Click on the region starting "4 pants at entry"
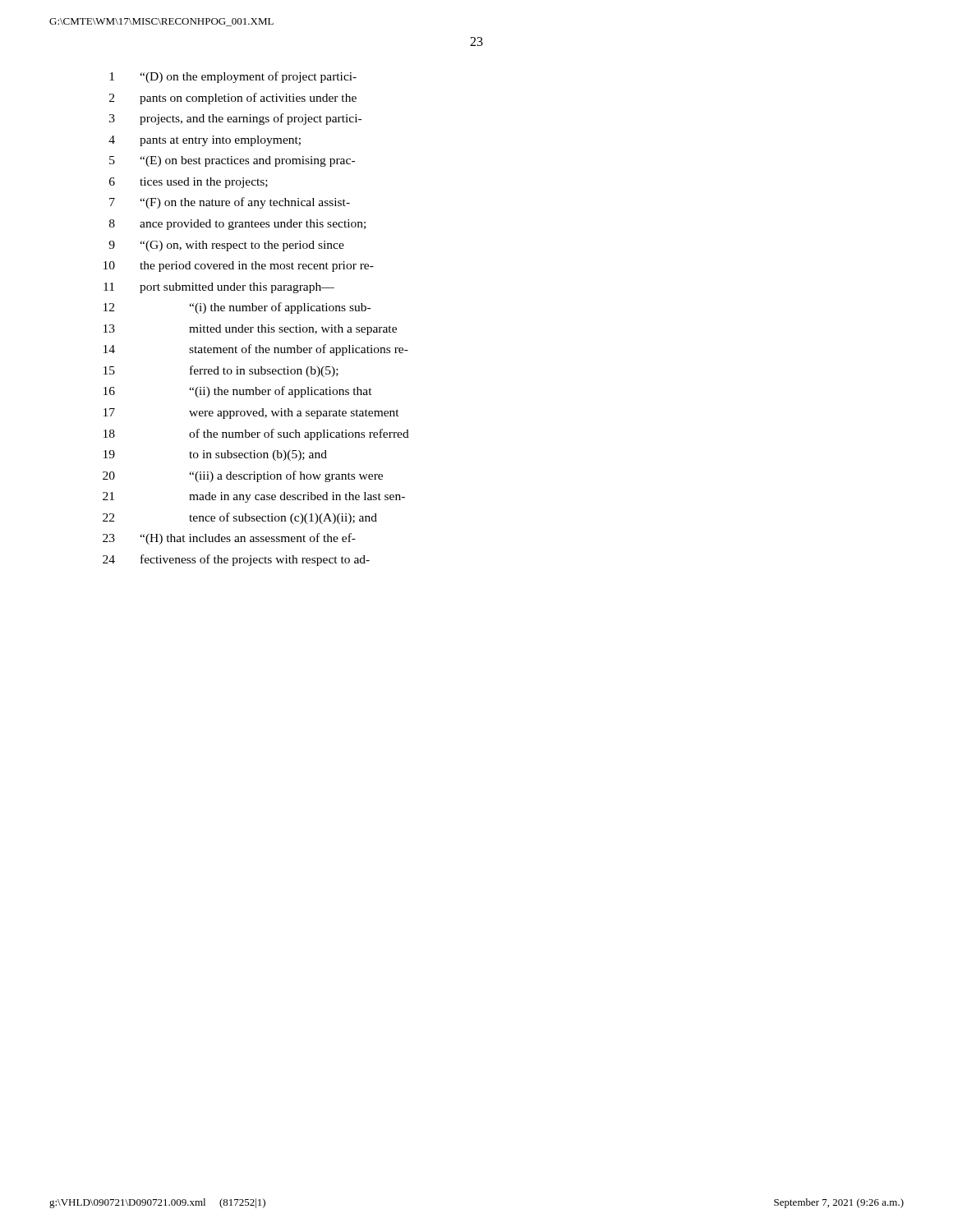The width and height of the screenshot is (953, 1232). (x=205, y=141)
